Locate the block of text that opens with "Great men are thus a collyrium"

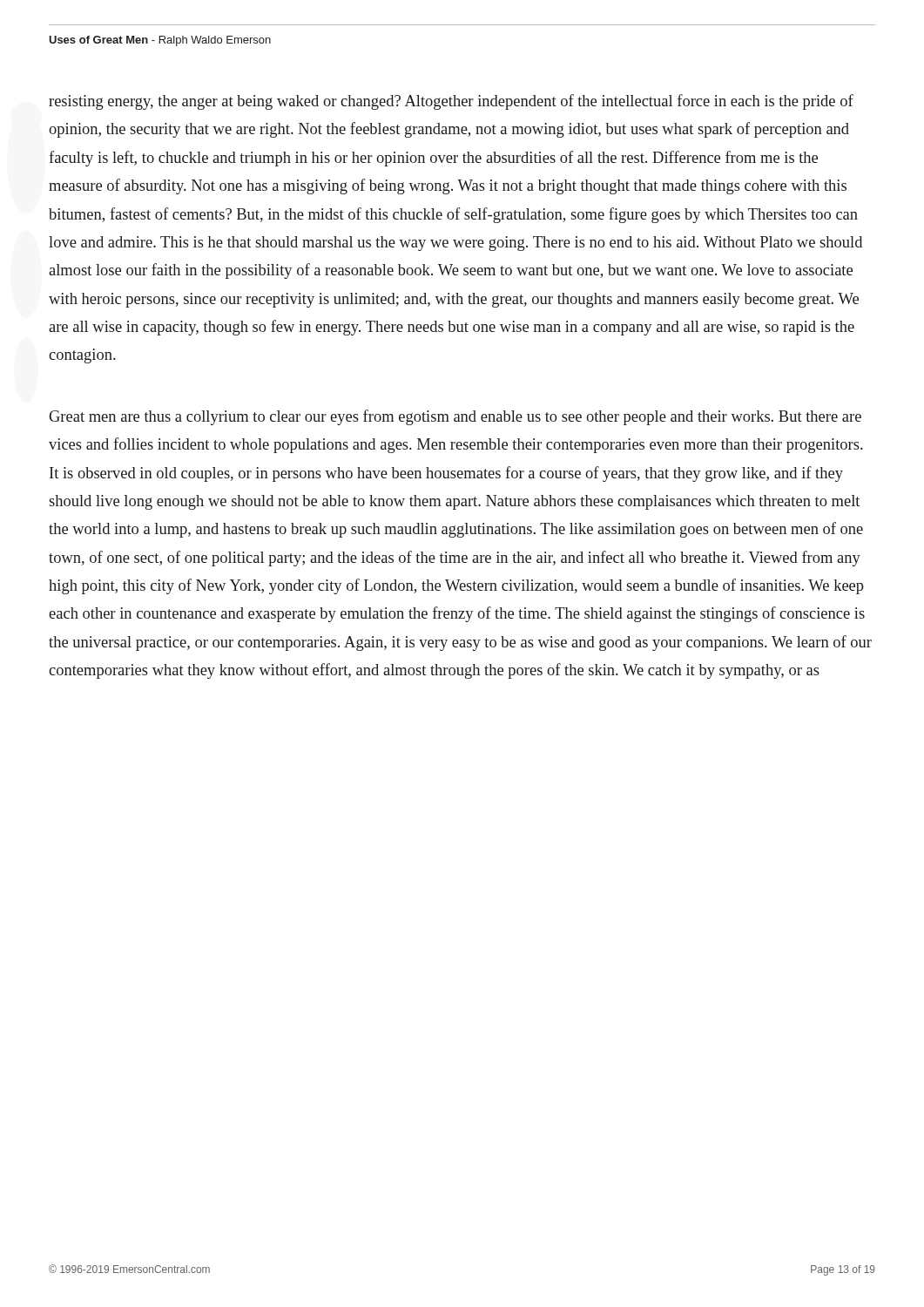coord(460,543)
